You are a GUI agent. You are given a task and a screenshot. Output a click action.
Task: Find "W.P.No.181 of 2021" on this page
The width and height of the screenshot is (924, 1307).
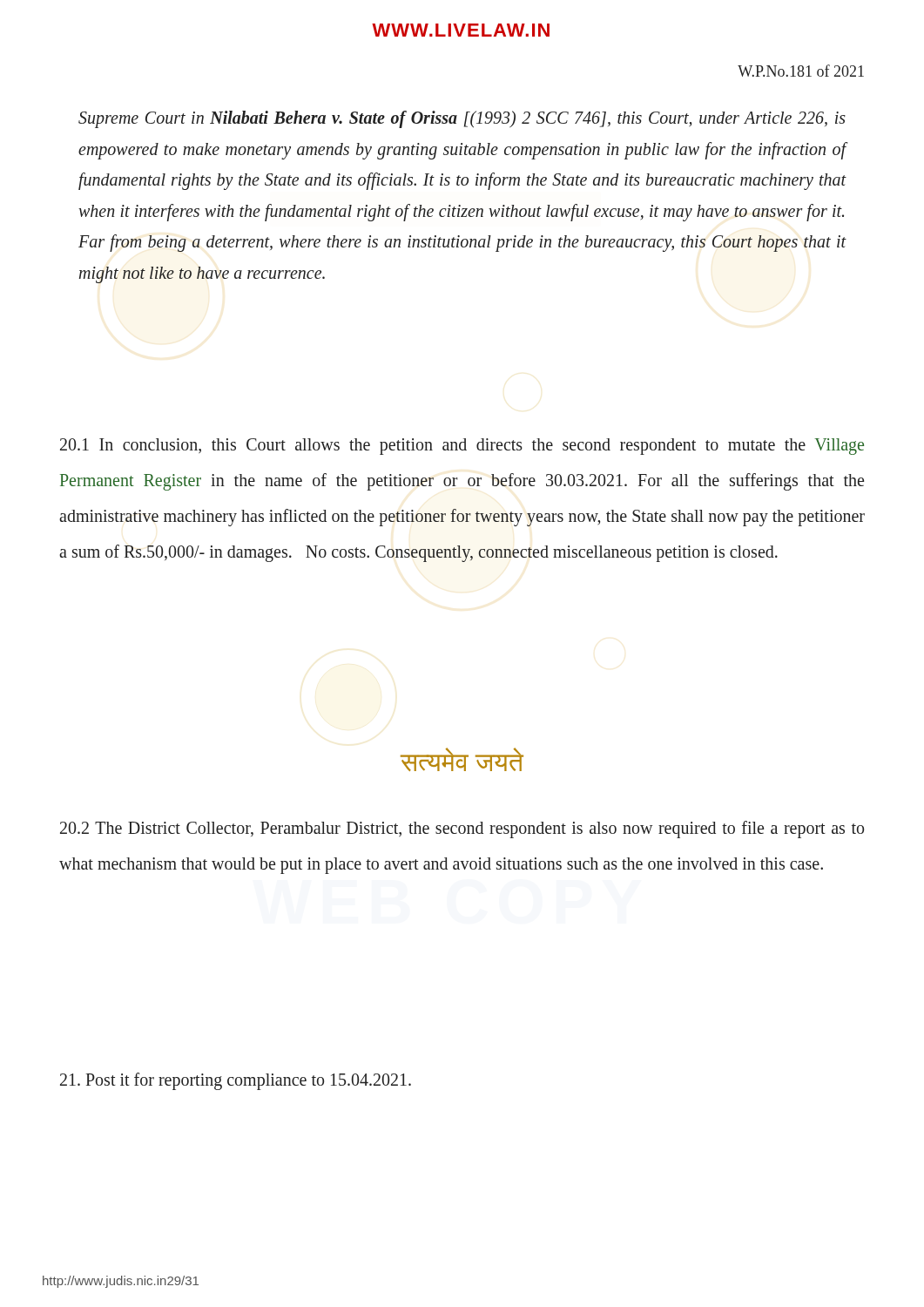point(801,71)
